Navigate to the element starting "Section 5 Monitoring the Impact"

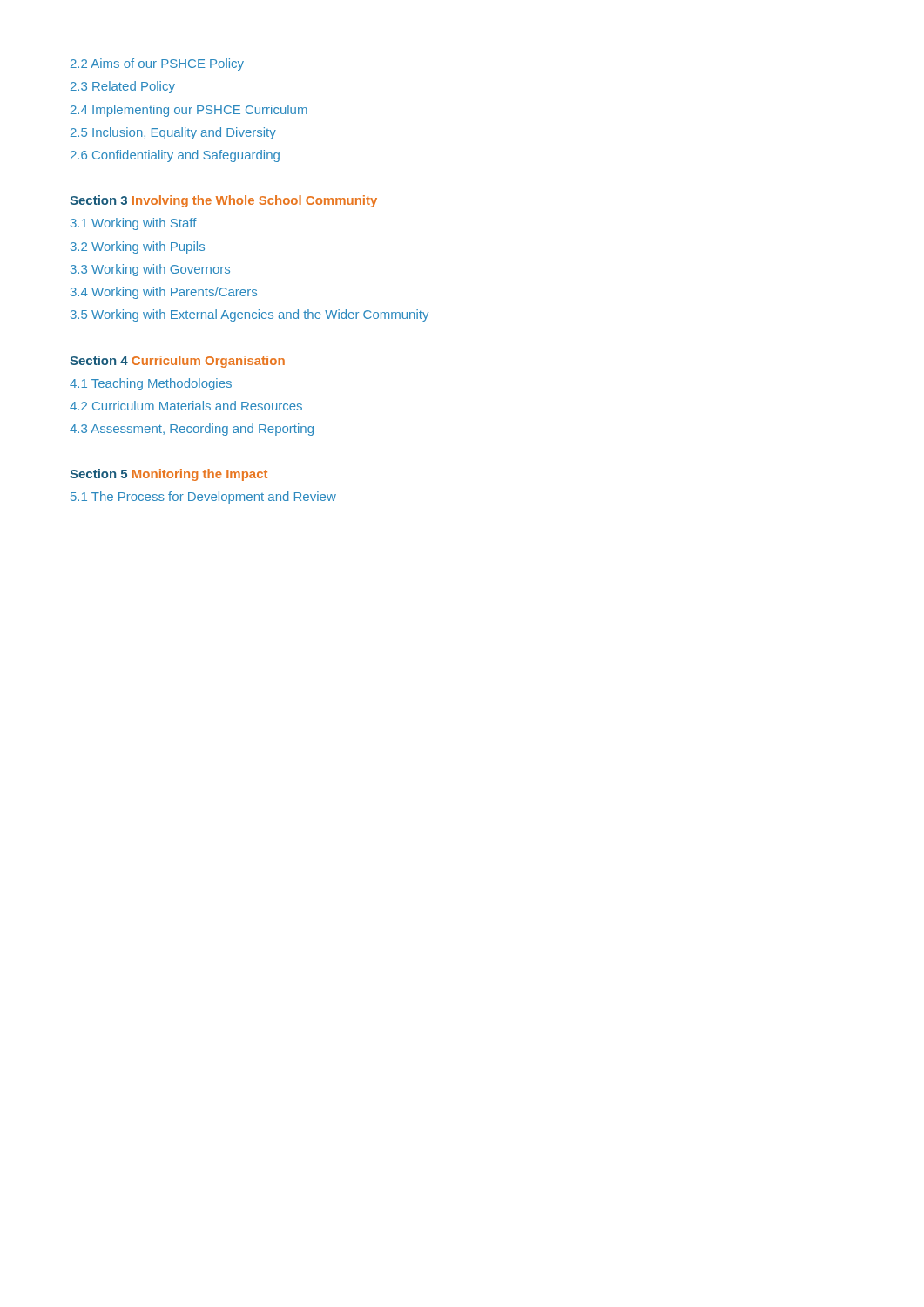(169, 474)
